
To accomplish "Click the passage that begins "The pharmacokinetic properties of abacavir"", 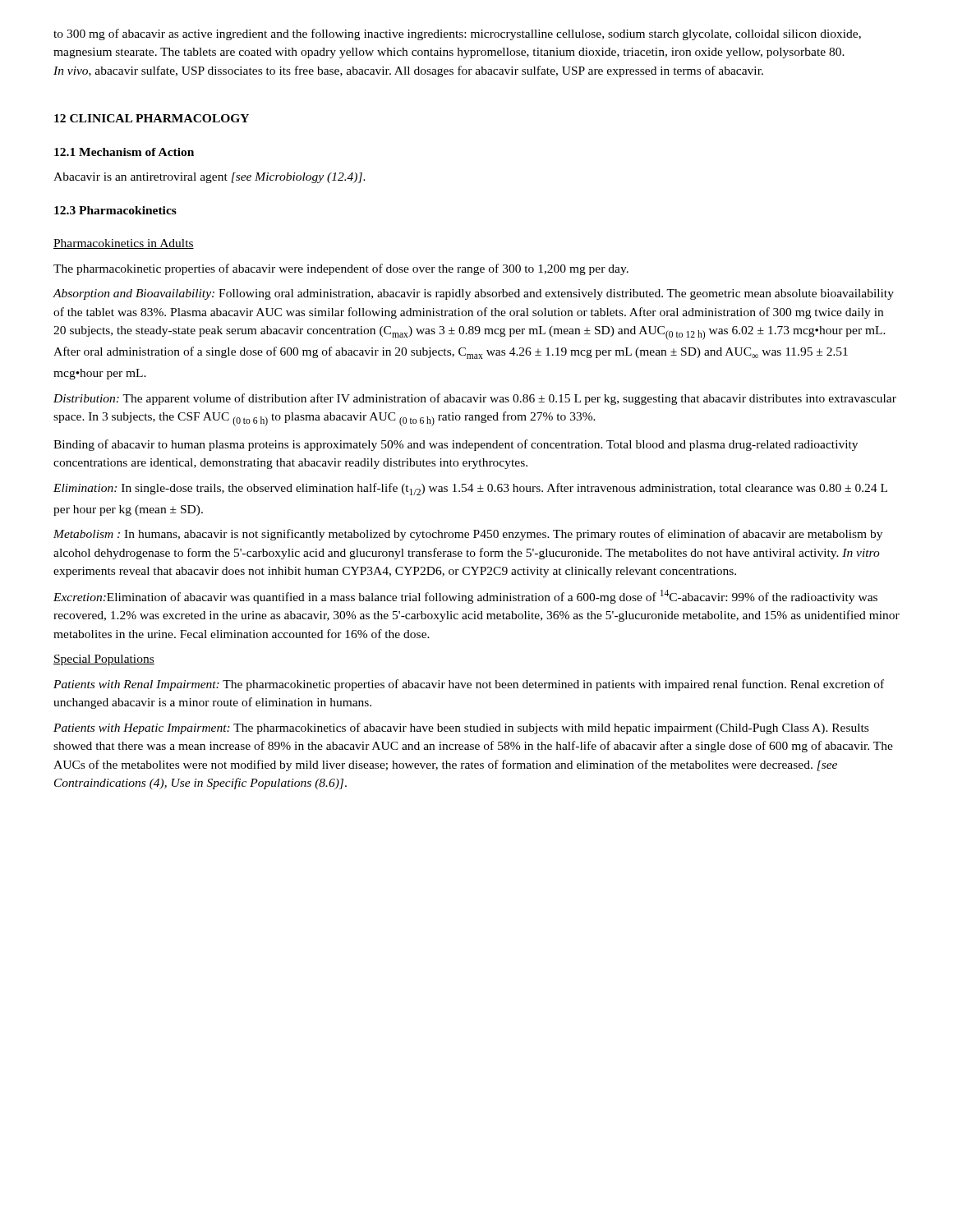I will point(476,269).
